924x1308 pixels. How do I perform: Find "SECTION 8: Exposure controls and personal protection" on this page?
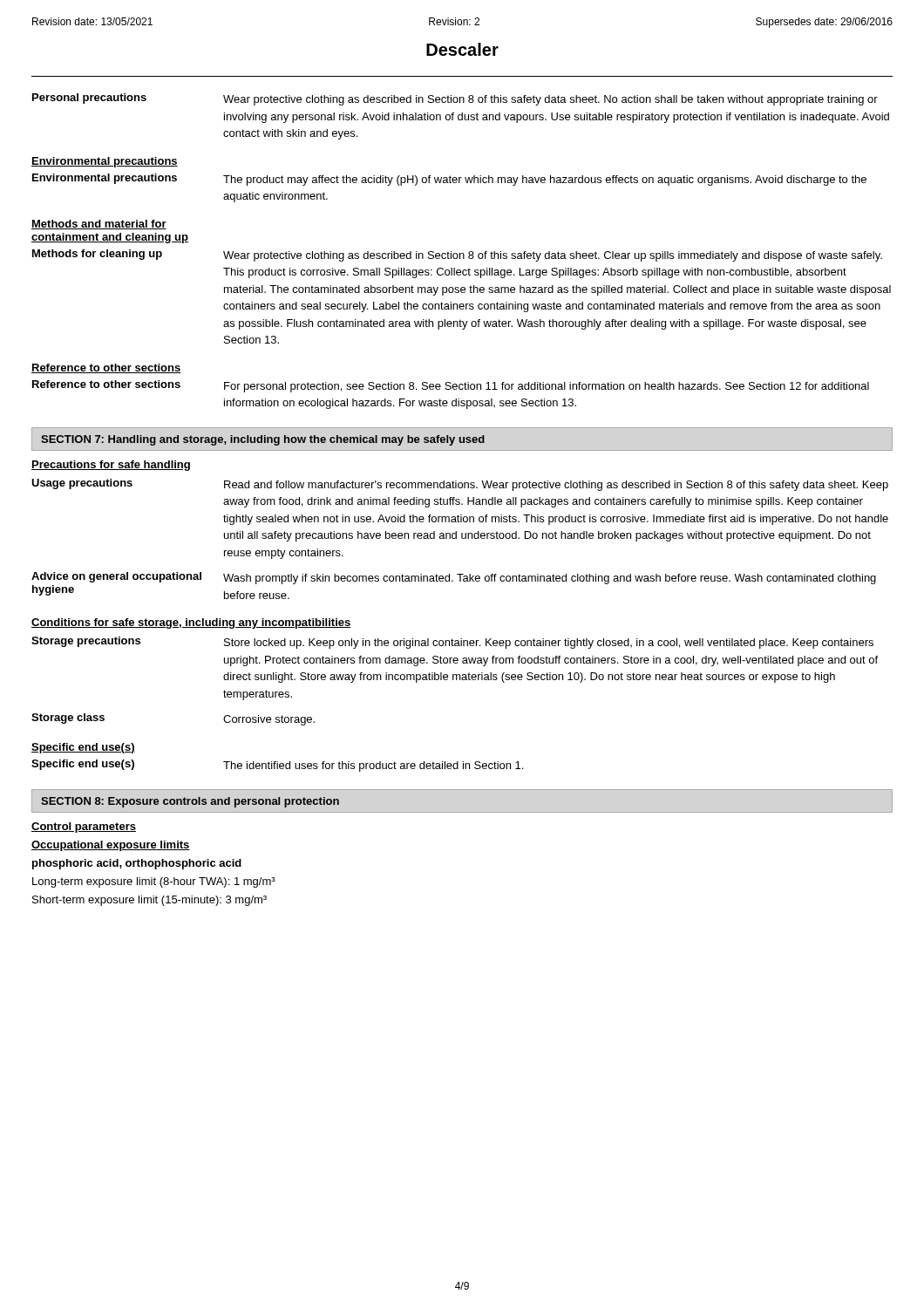[x=190, y=801]
